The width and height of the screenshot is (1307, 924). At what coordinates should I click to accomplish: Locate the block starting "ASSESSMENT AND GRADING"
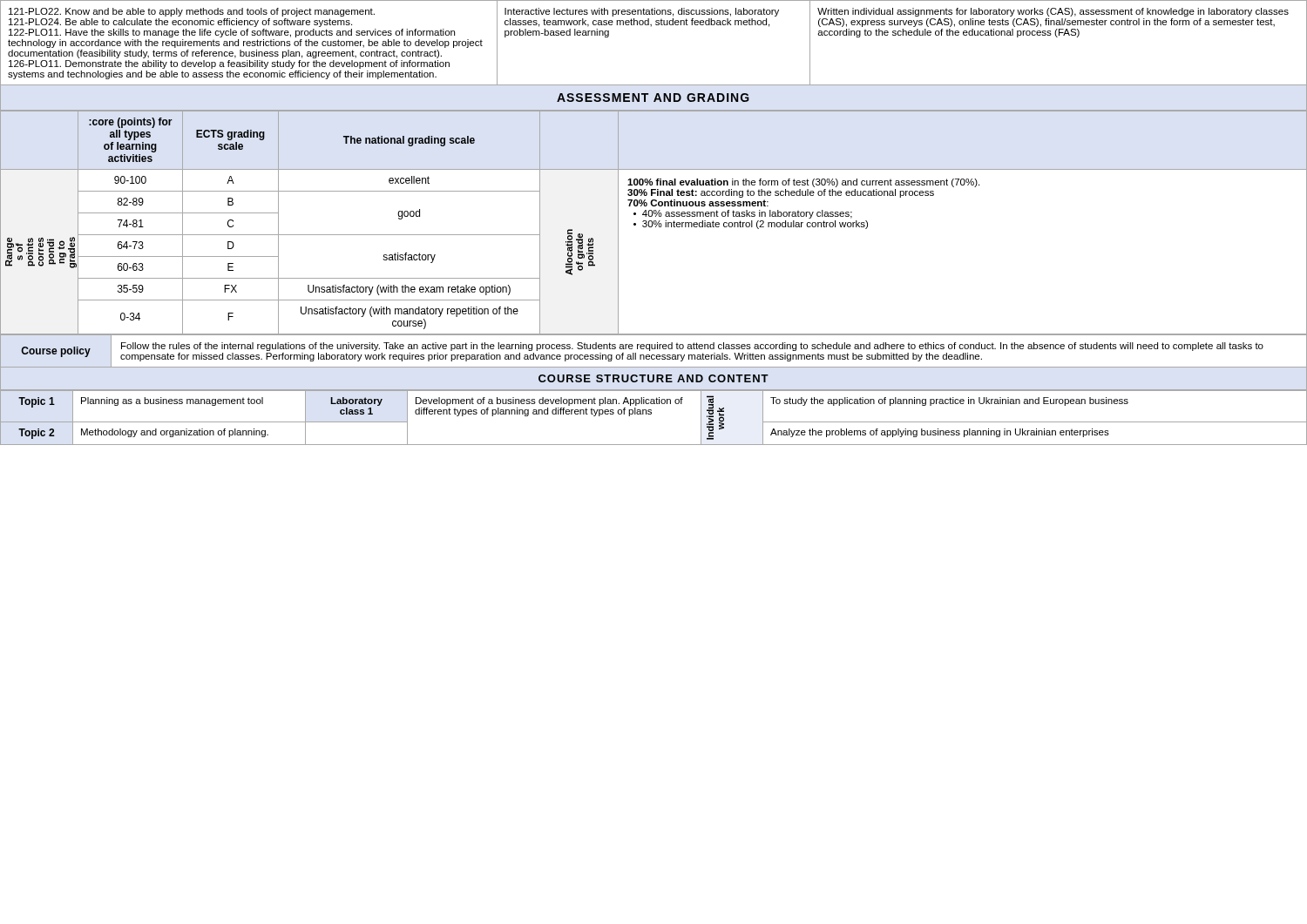(654, 98)
